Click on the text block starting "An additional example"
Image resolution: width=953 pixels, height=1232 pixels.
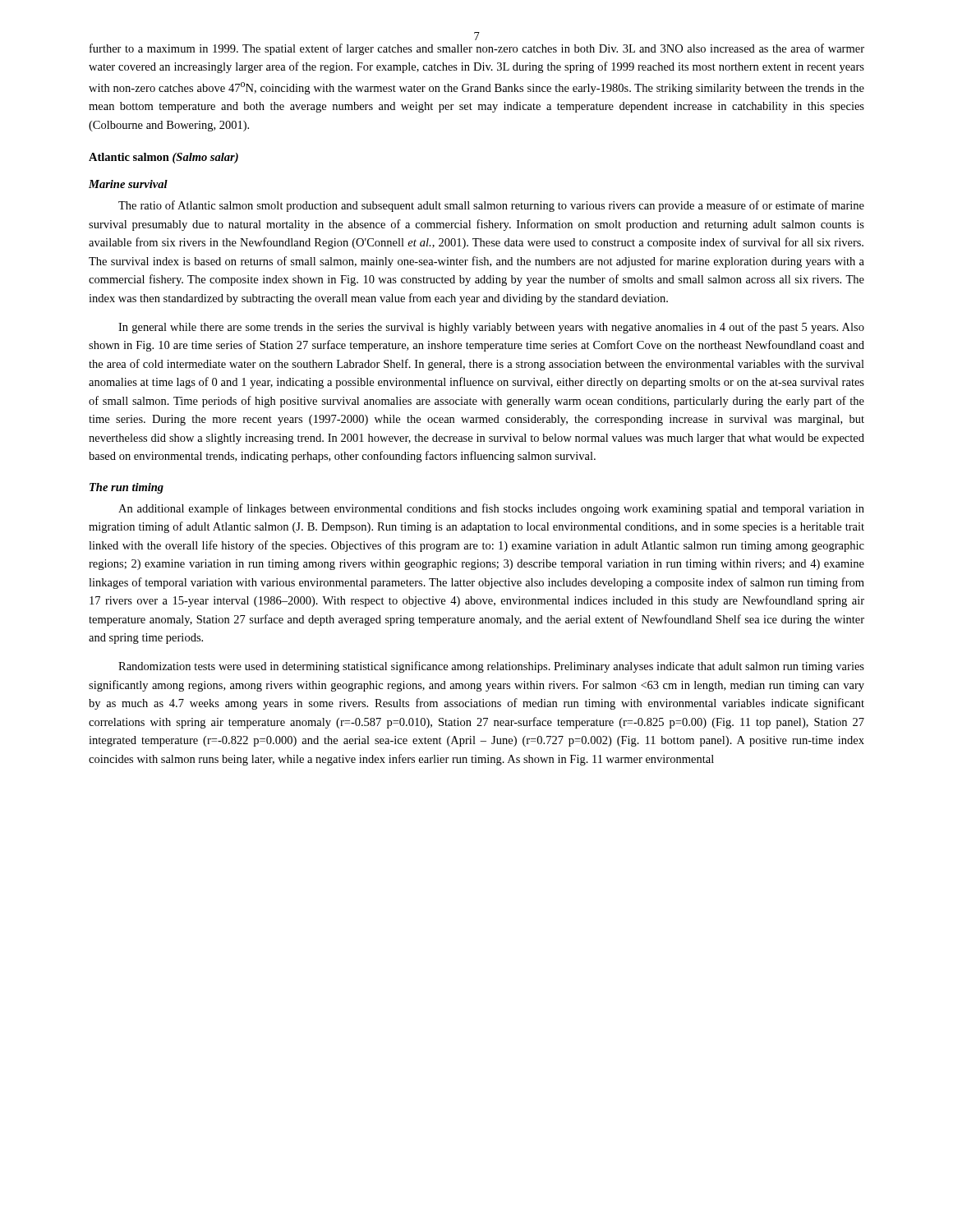[x=476, y=573]
